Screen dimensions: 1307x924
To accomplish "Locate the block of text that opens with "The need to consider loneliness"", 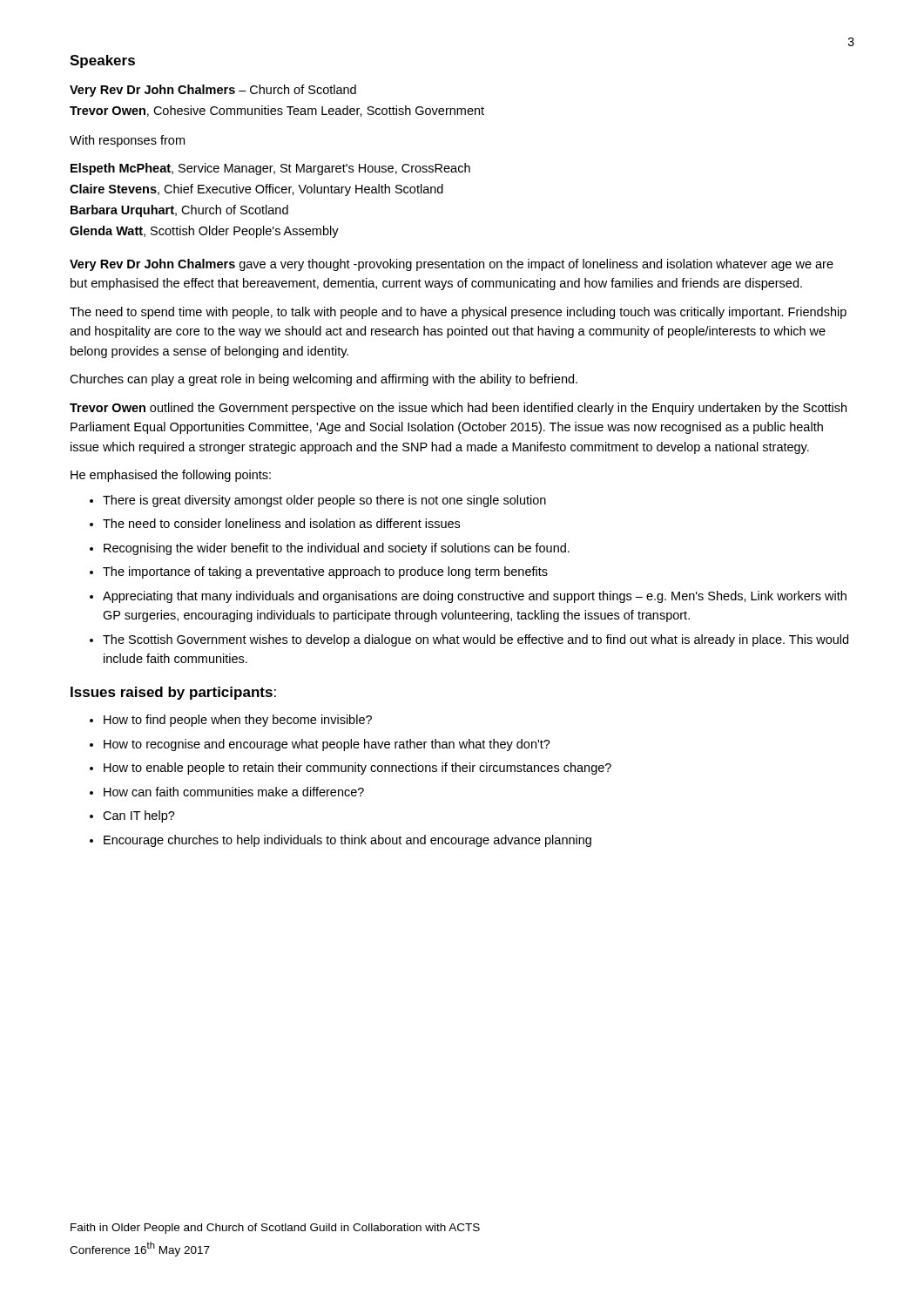I will point(282,524).
